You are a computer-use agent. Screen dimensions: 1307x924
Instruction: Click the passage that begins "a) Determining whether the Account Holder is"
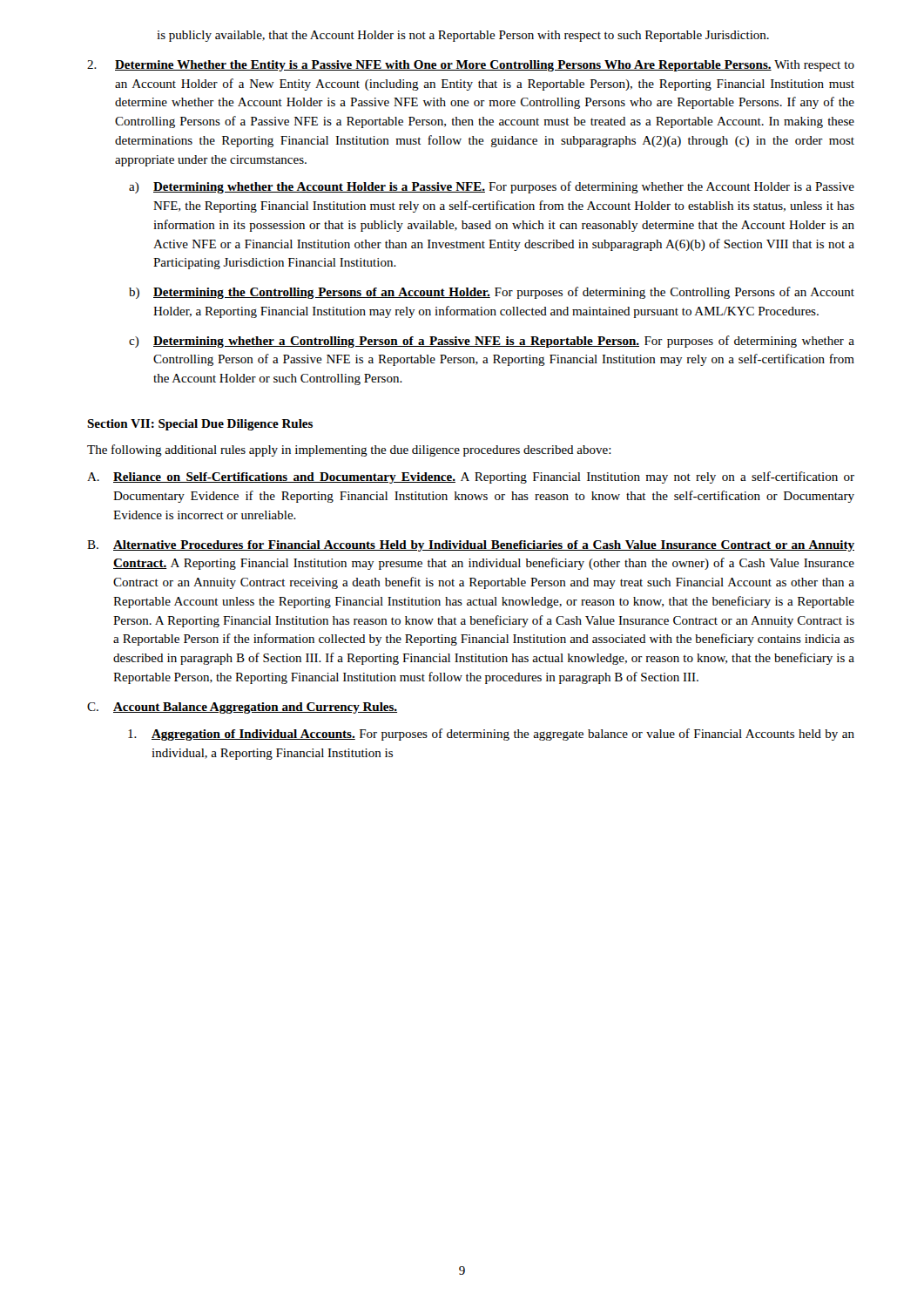492,225
